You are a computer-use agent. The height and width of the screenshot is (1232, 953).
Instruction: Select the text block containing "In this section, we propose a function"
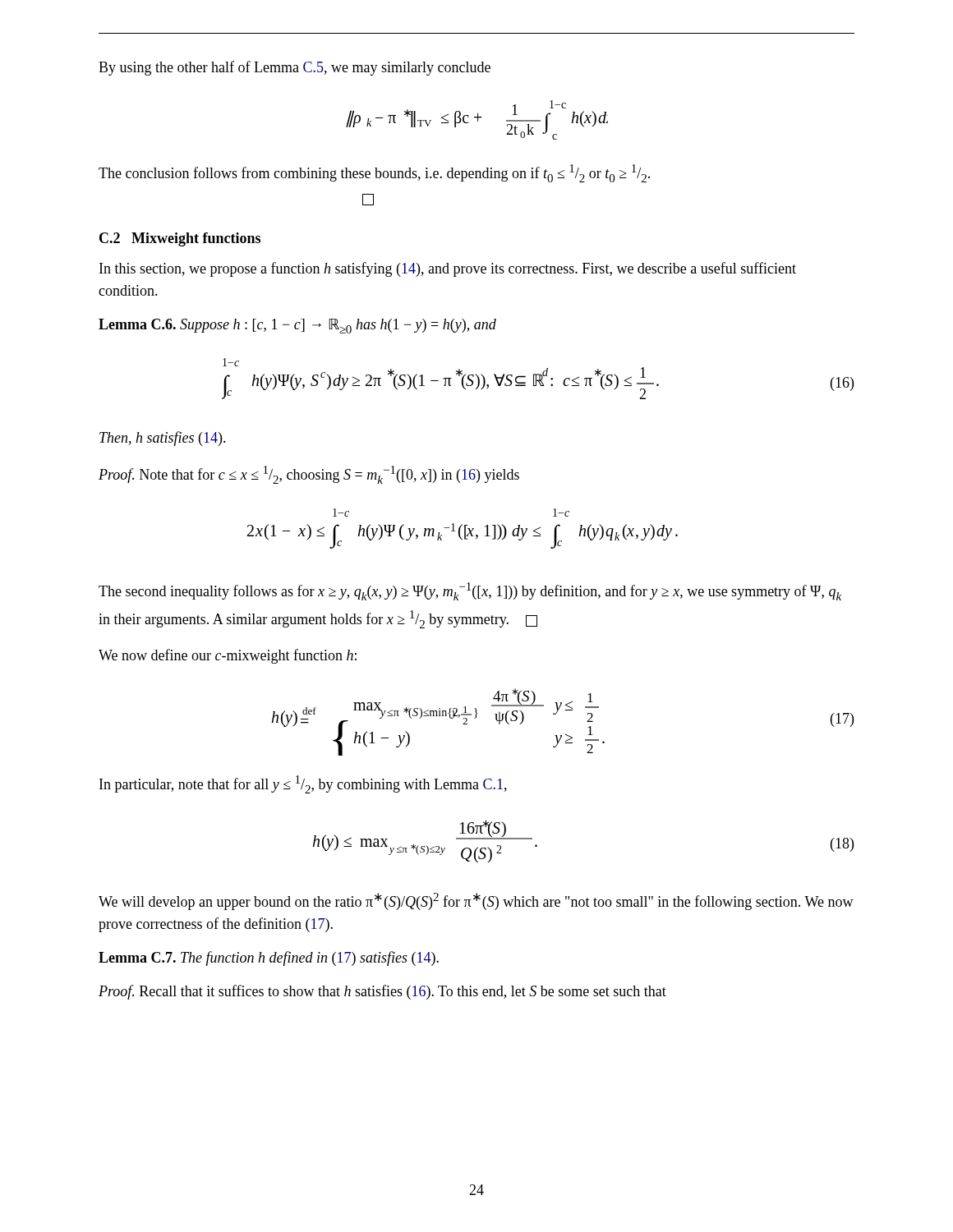tap(476, 280)
